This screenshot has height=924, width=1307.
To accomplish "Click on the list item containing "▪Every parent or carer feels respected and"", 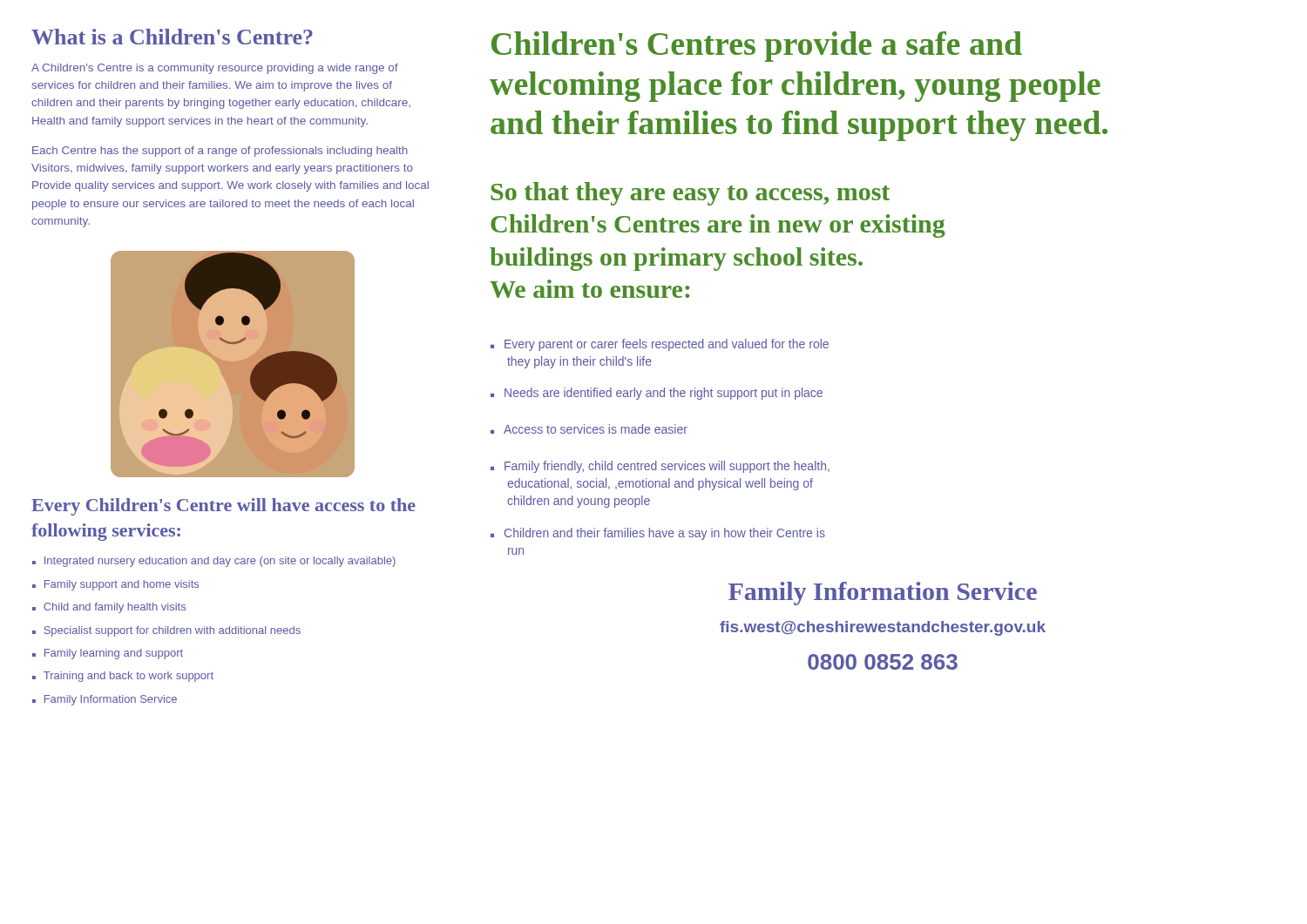I will 659,353.
